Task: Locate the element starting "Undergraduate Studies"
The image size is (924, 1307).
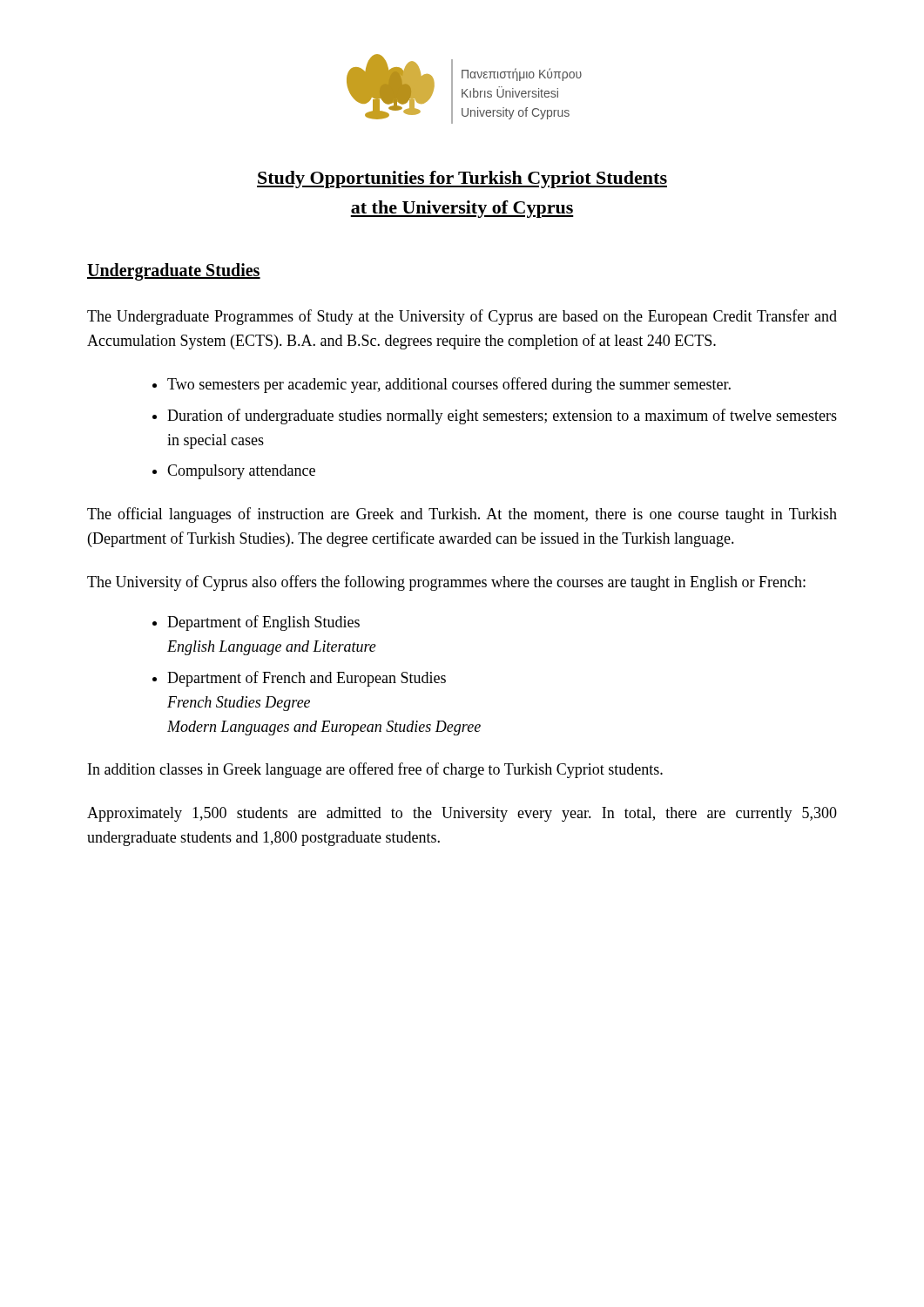Action: 173,270
